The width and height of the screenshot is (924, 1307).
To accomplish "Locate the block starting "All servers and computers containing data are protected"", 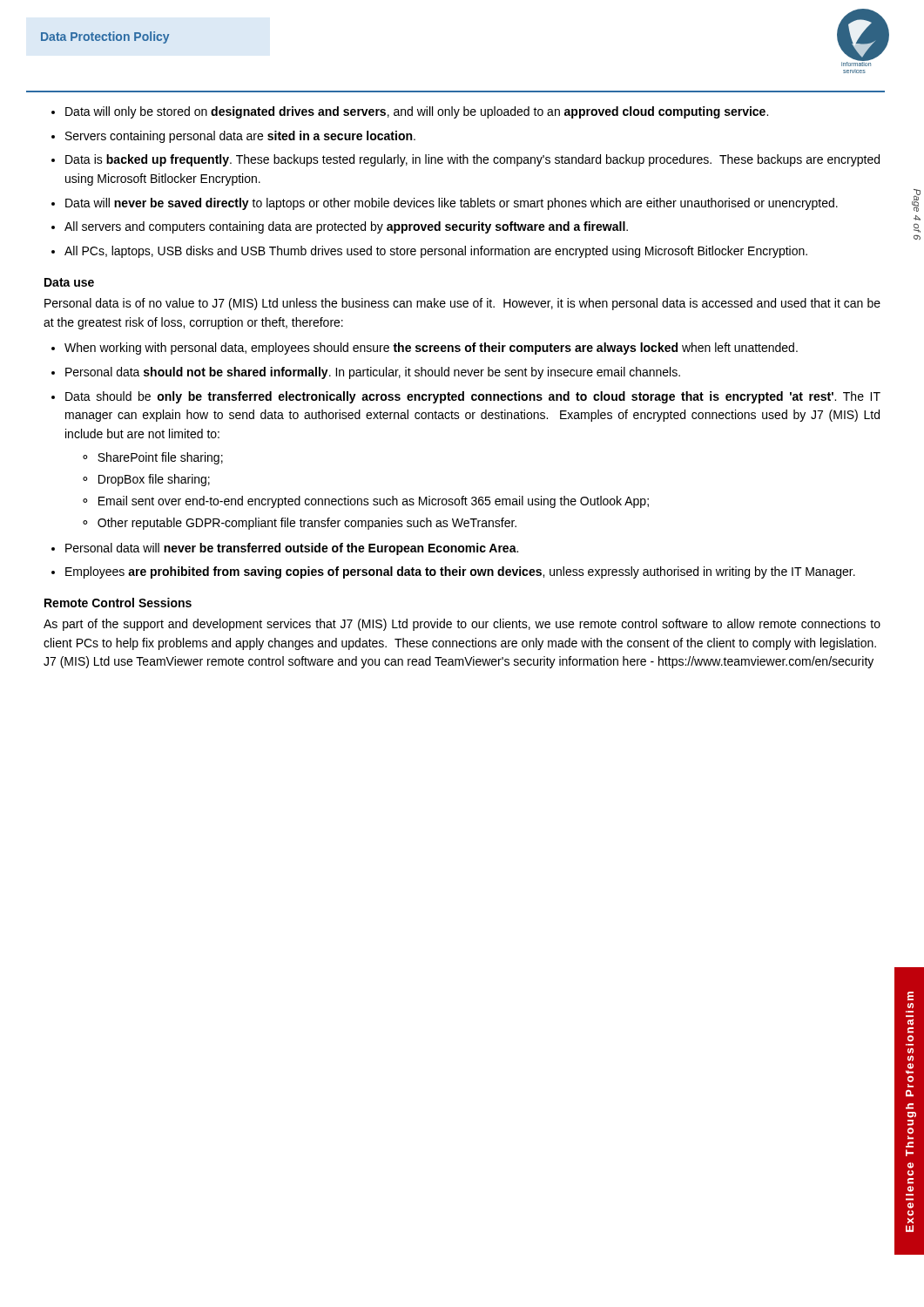I will (347, 227).
